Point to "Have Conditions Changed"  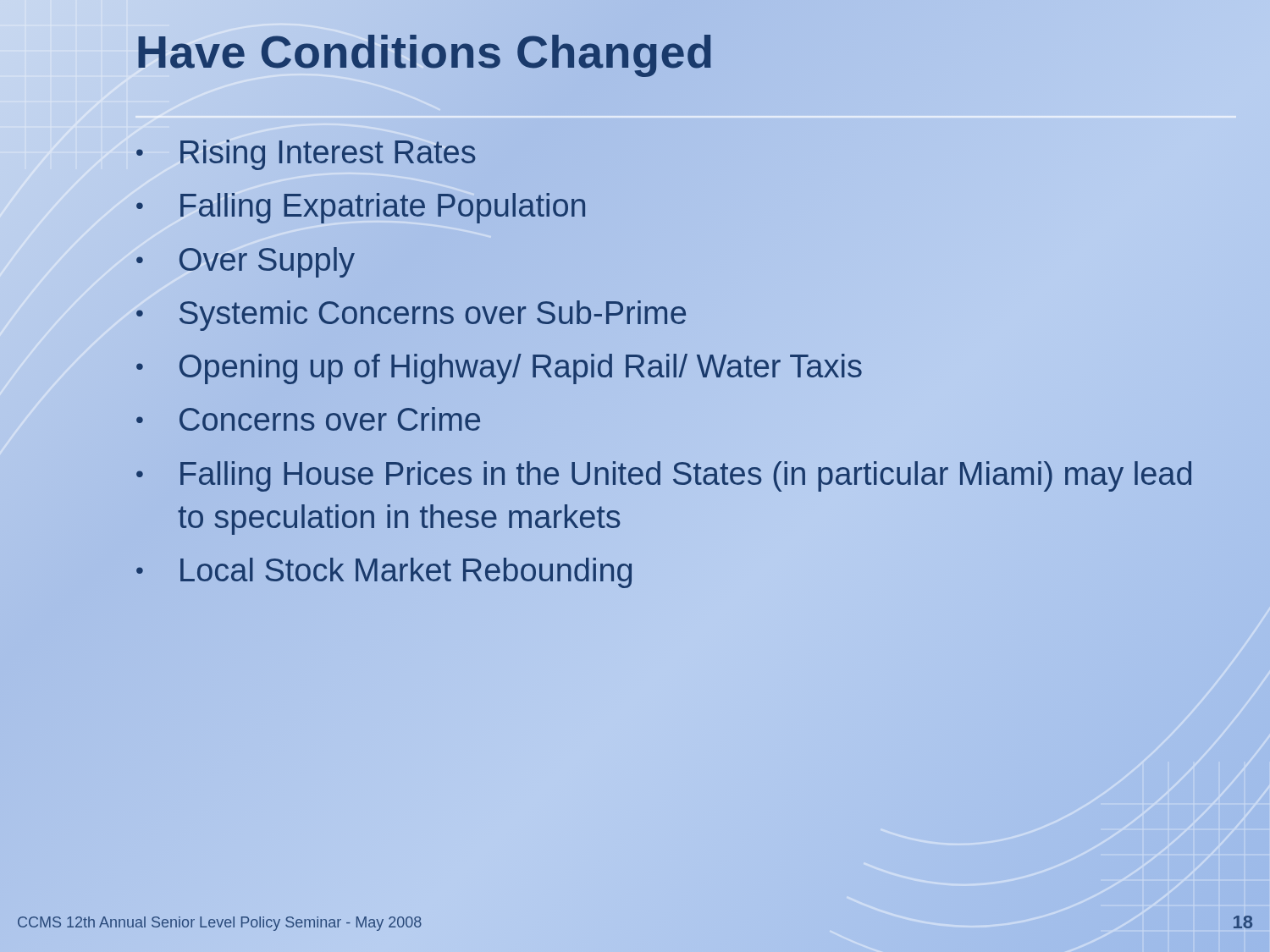pos(644,52)
